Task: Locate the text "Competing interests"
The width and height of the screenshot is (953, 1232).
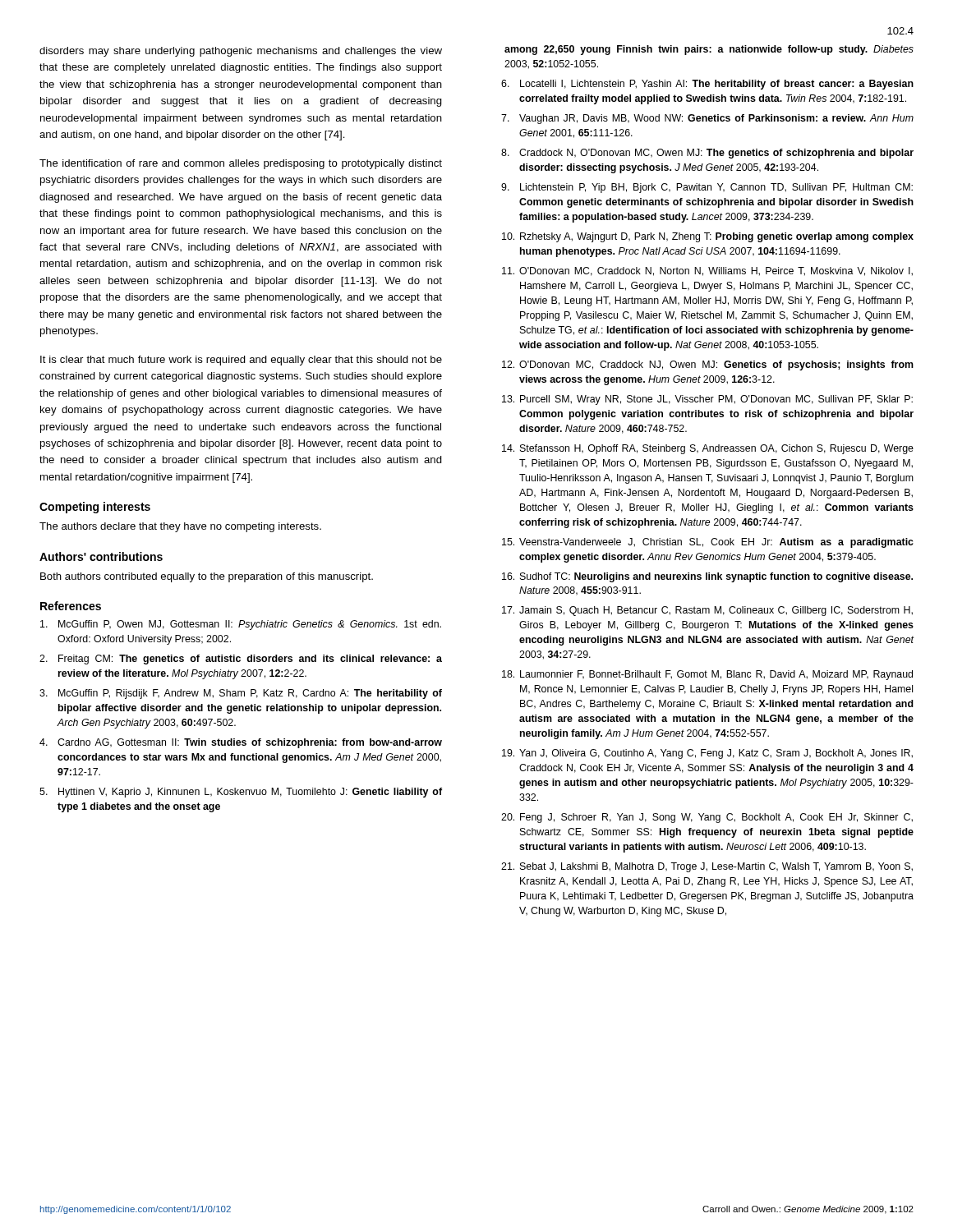Action: [x=95, y=507]
